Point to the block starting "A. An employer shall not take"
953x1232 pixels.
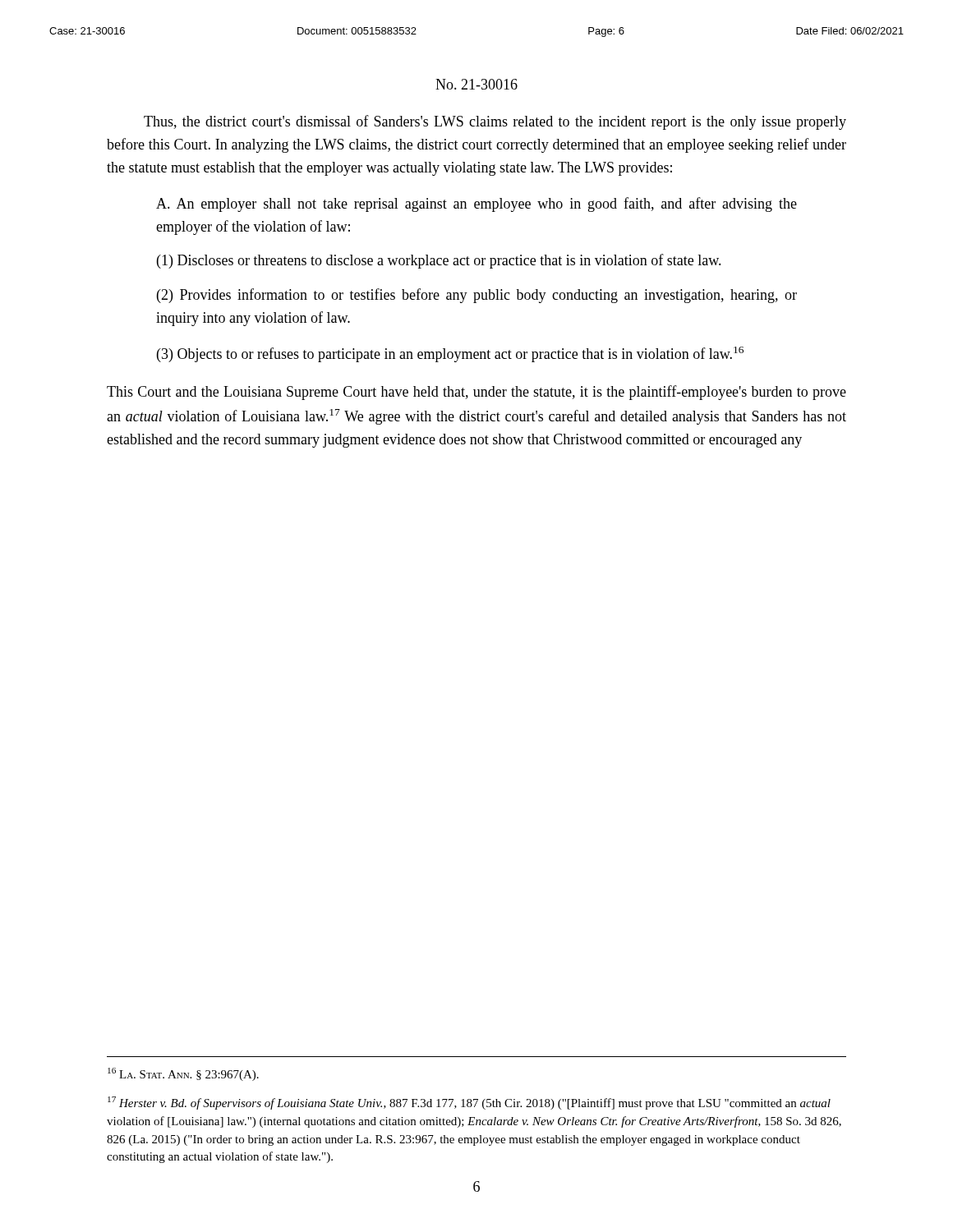coord(476,215)
